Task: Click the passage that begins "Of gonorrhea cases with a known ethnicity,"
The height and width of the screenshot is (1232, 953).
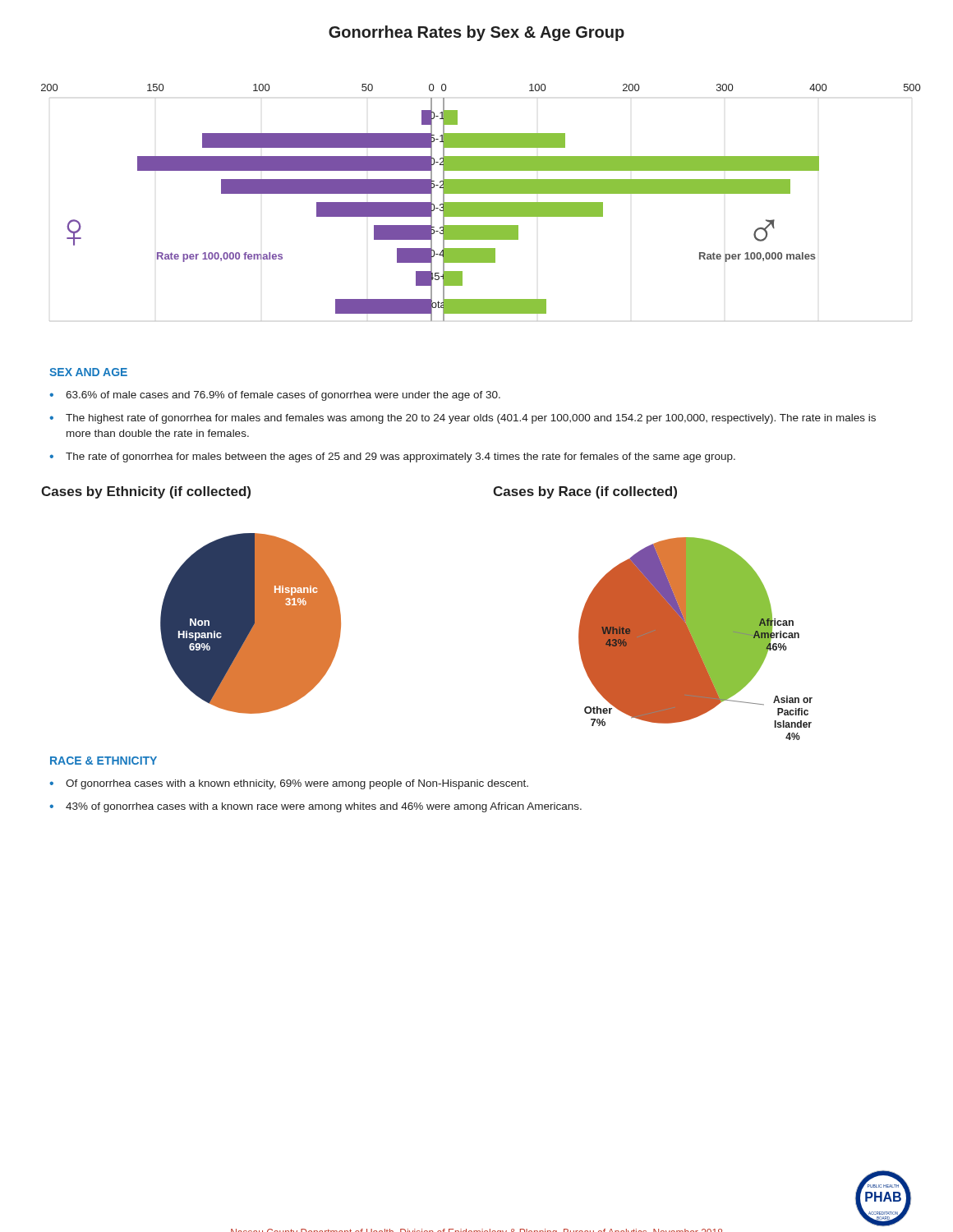Action: click(297, 783)
